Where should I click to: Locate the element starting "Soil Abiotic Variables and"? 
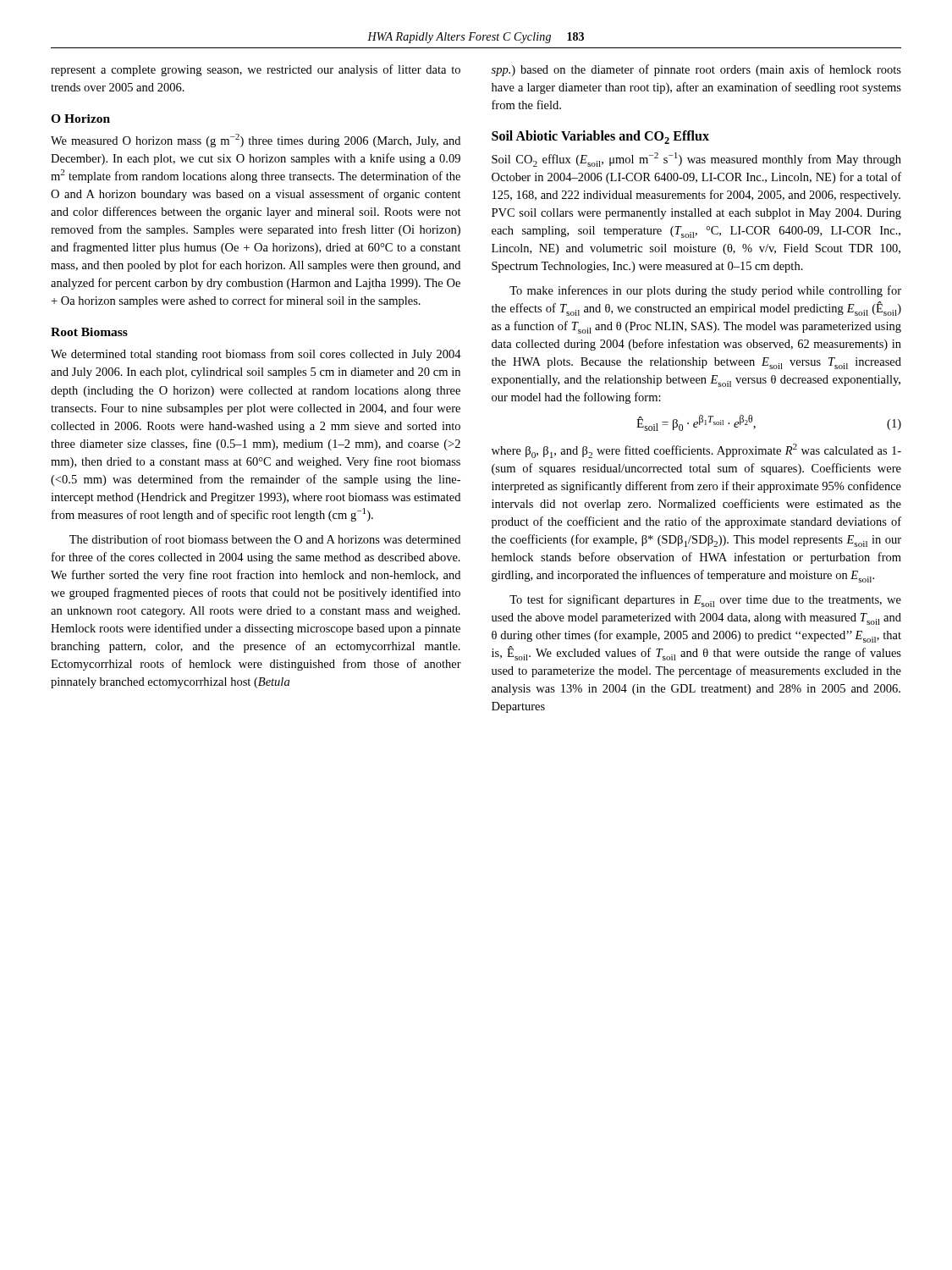[x=600, y=137]
